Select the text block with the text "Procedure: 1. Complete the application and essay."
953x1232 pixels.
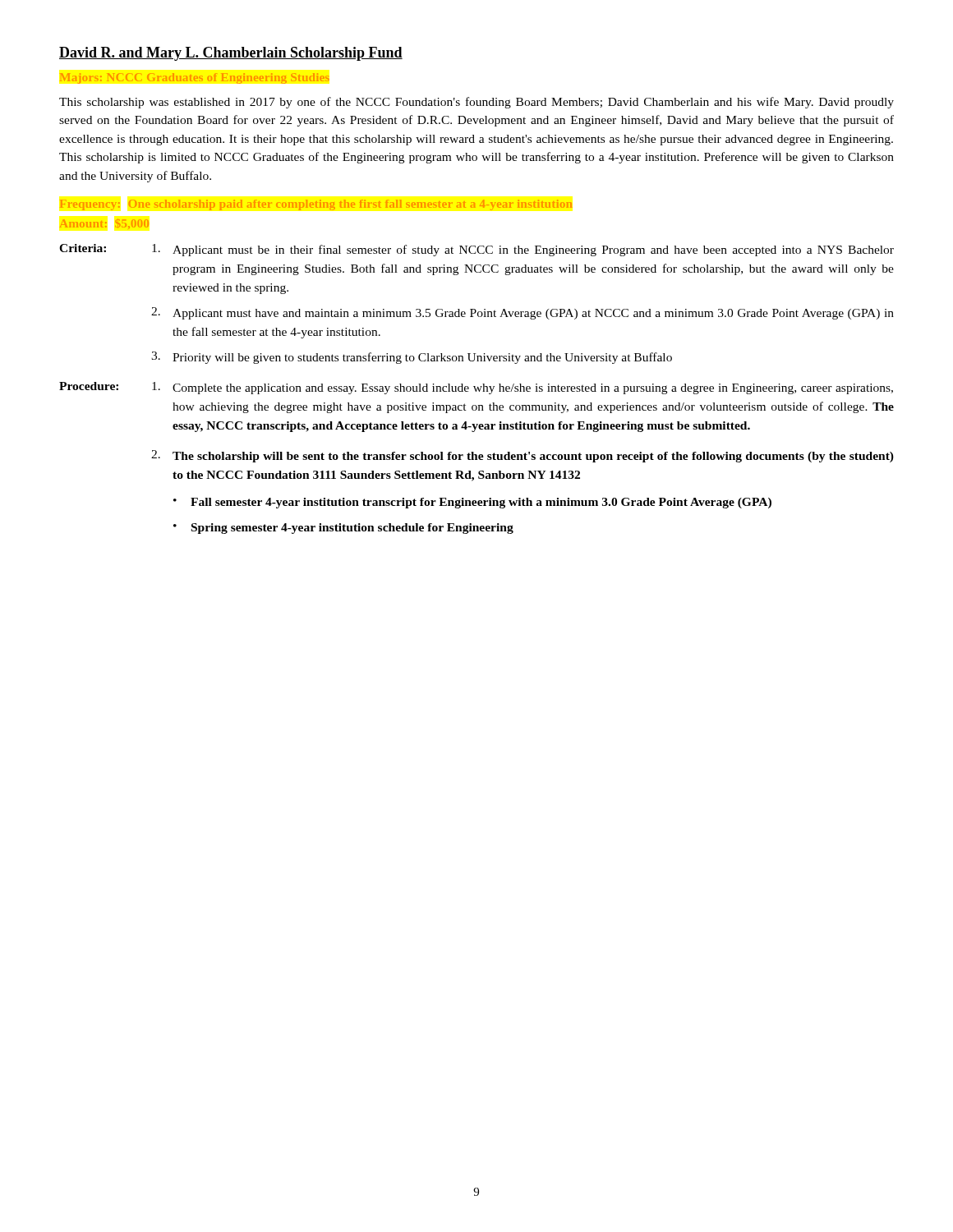click(476, 407)
